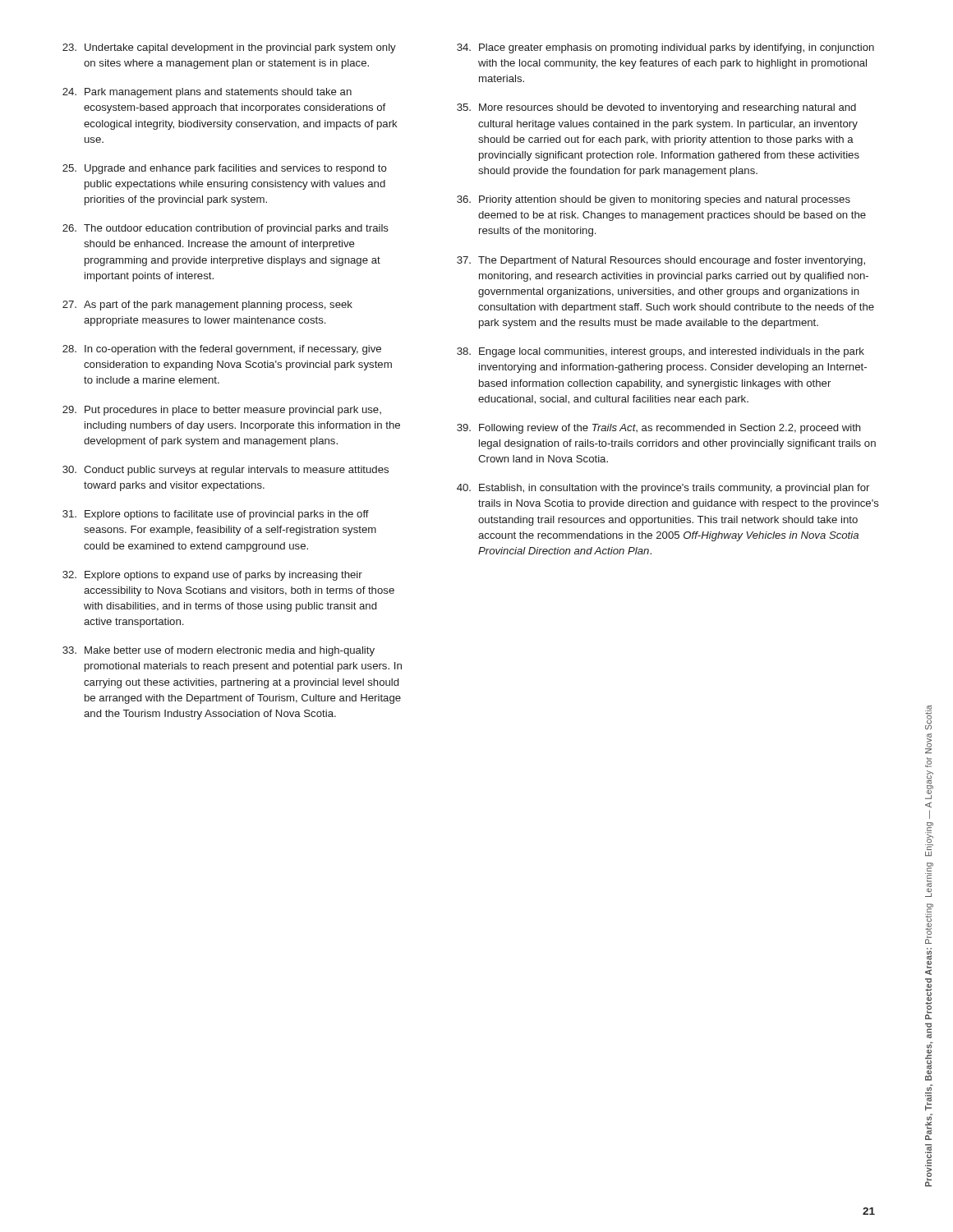The image size is (953, 1232).
Task: Locate the block of text that opens with "33. Make better use of modern electronic"
Action: pyautogui.click(x=226, y=682)
